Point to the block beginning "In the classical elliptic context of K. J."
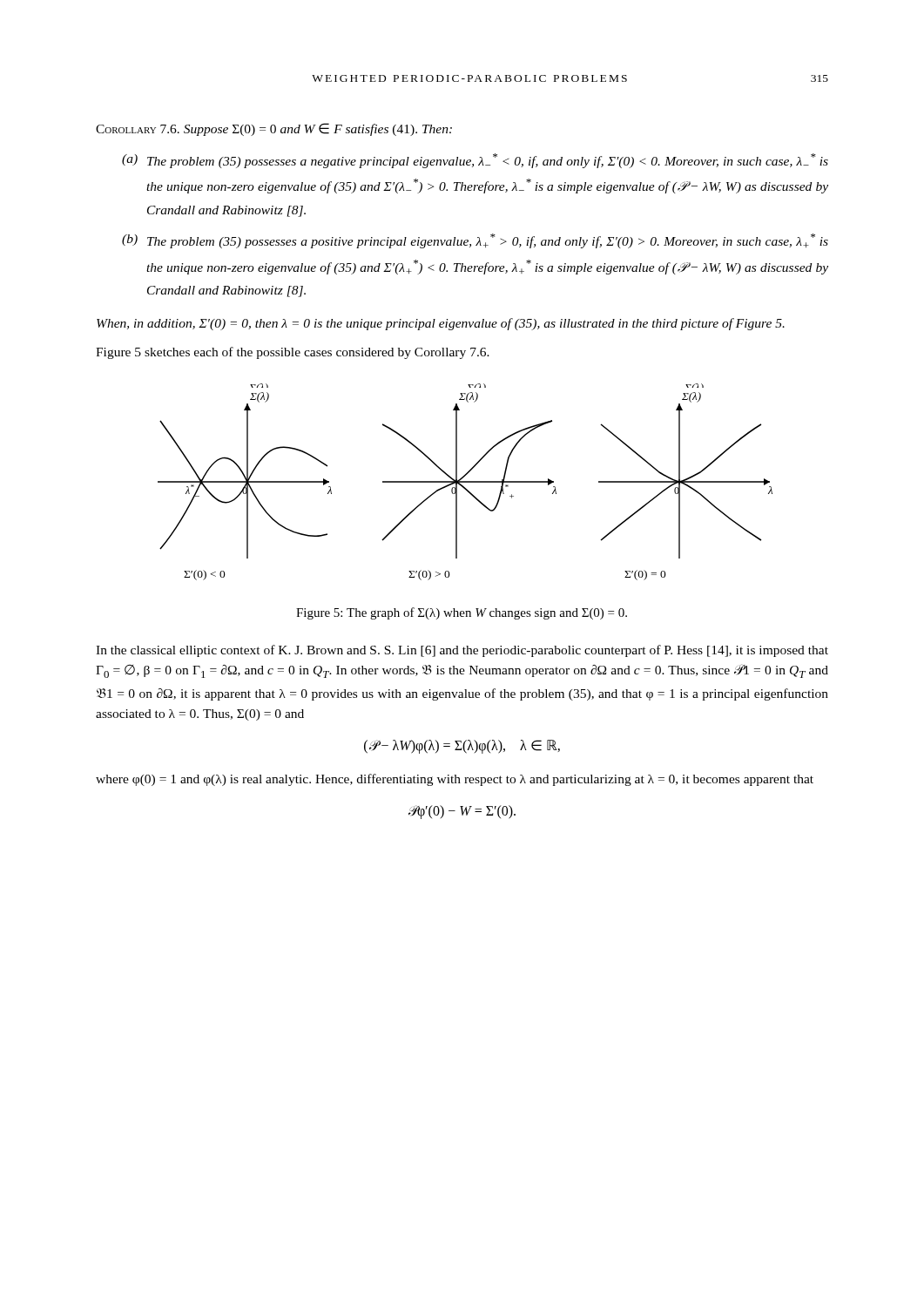The height and width of the screenshot is (1307, 924). pyautogui.click(x=462, y=681)
